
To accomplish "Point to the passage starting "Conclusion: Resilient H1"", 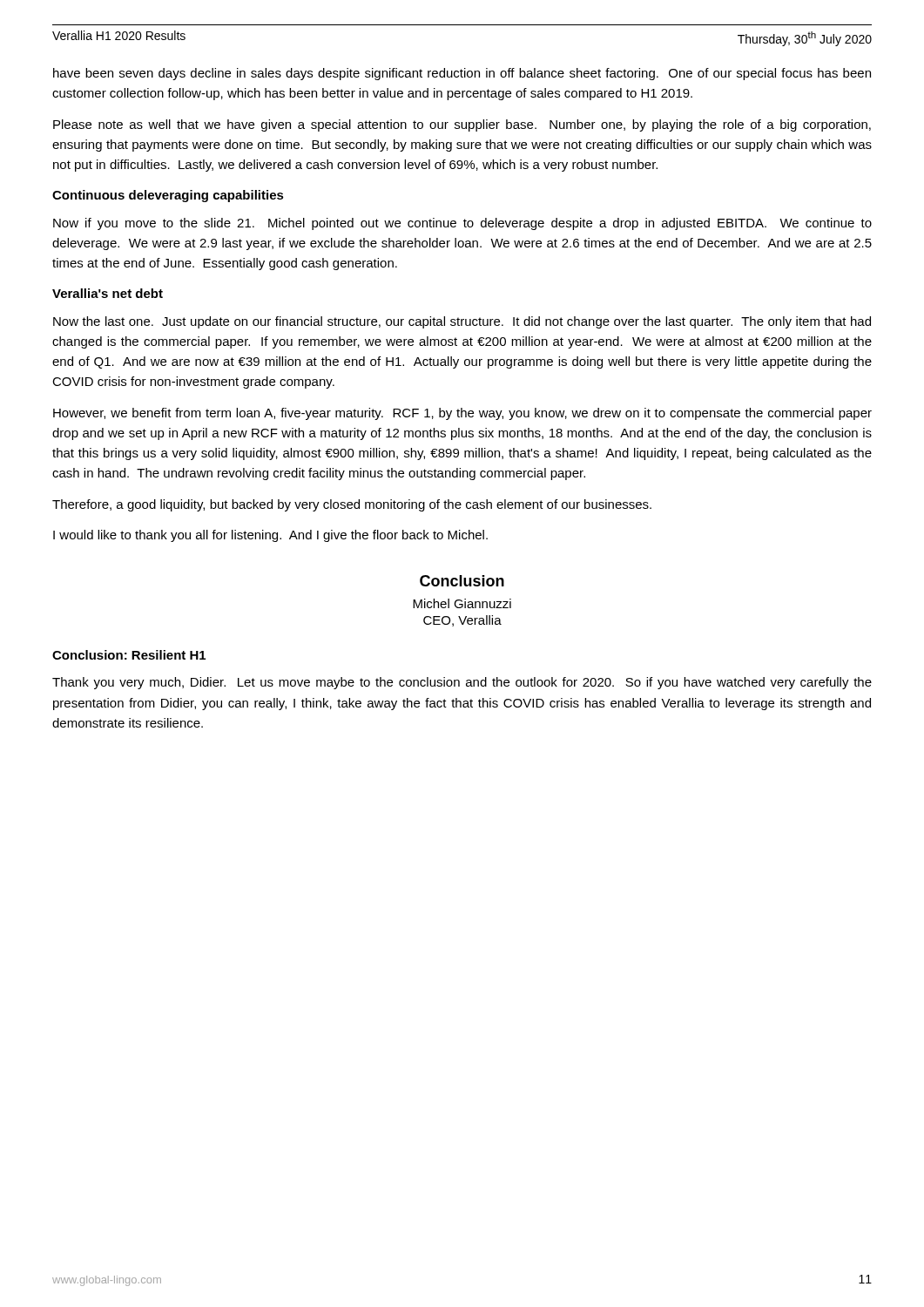I will tap(129, 655).
